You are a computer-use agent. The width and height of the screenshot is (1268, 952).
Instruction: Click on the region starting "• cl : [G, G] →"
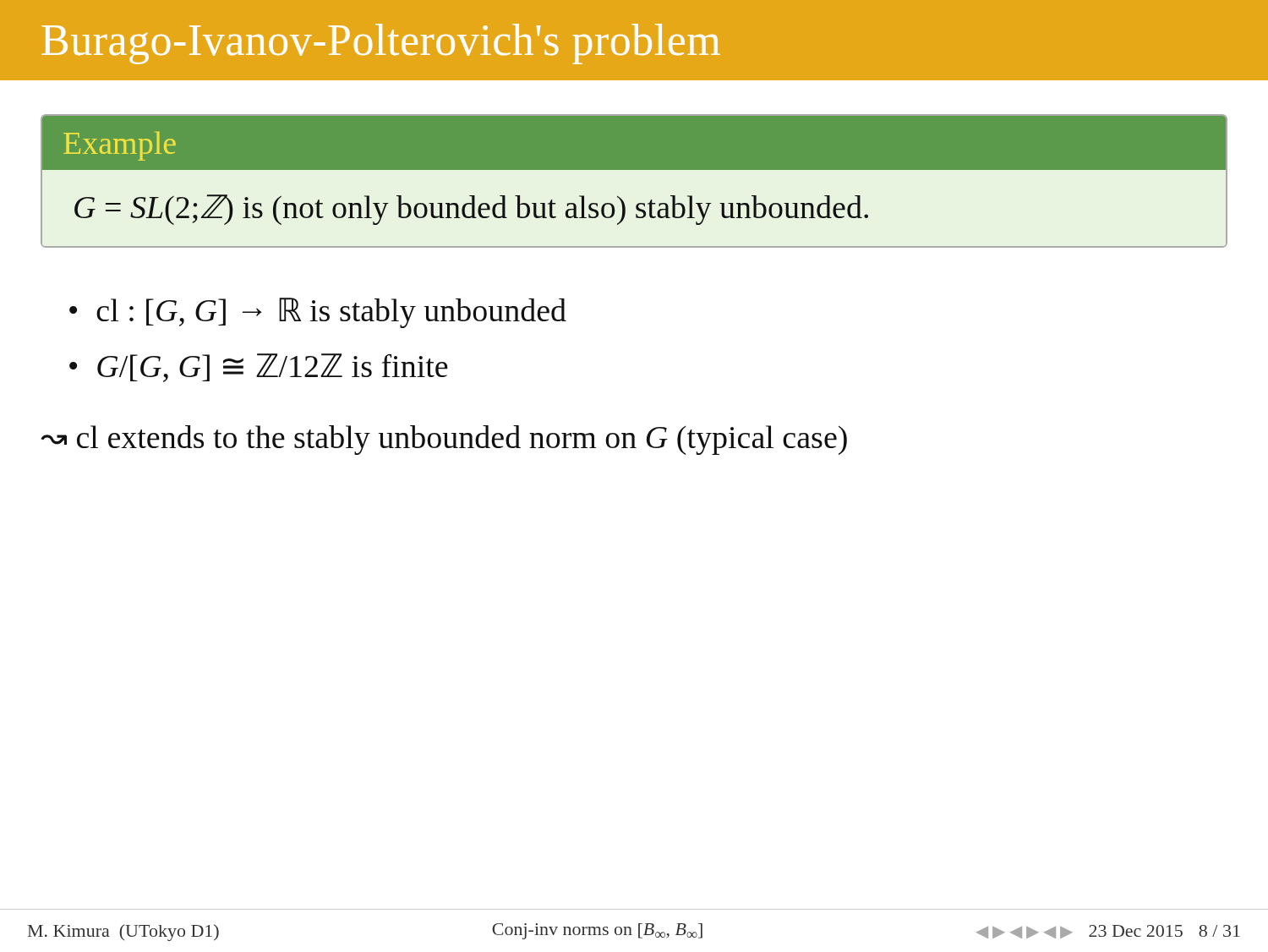point(317,310)
